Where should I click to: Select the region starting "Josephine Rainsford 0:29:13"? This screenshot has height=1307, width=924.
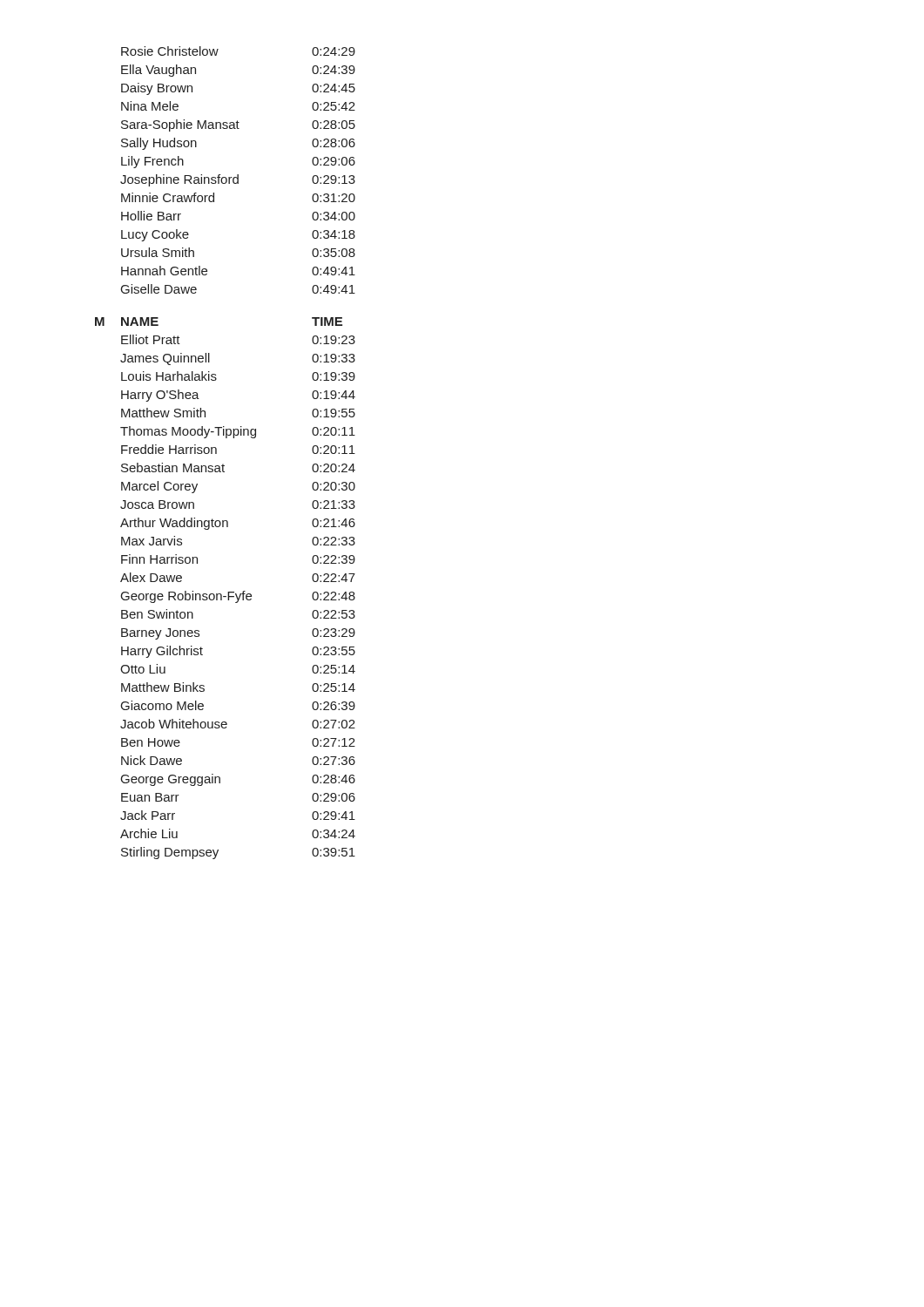(x=238, y=180)
